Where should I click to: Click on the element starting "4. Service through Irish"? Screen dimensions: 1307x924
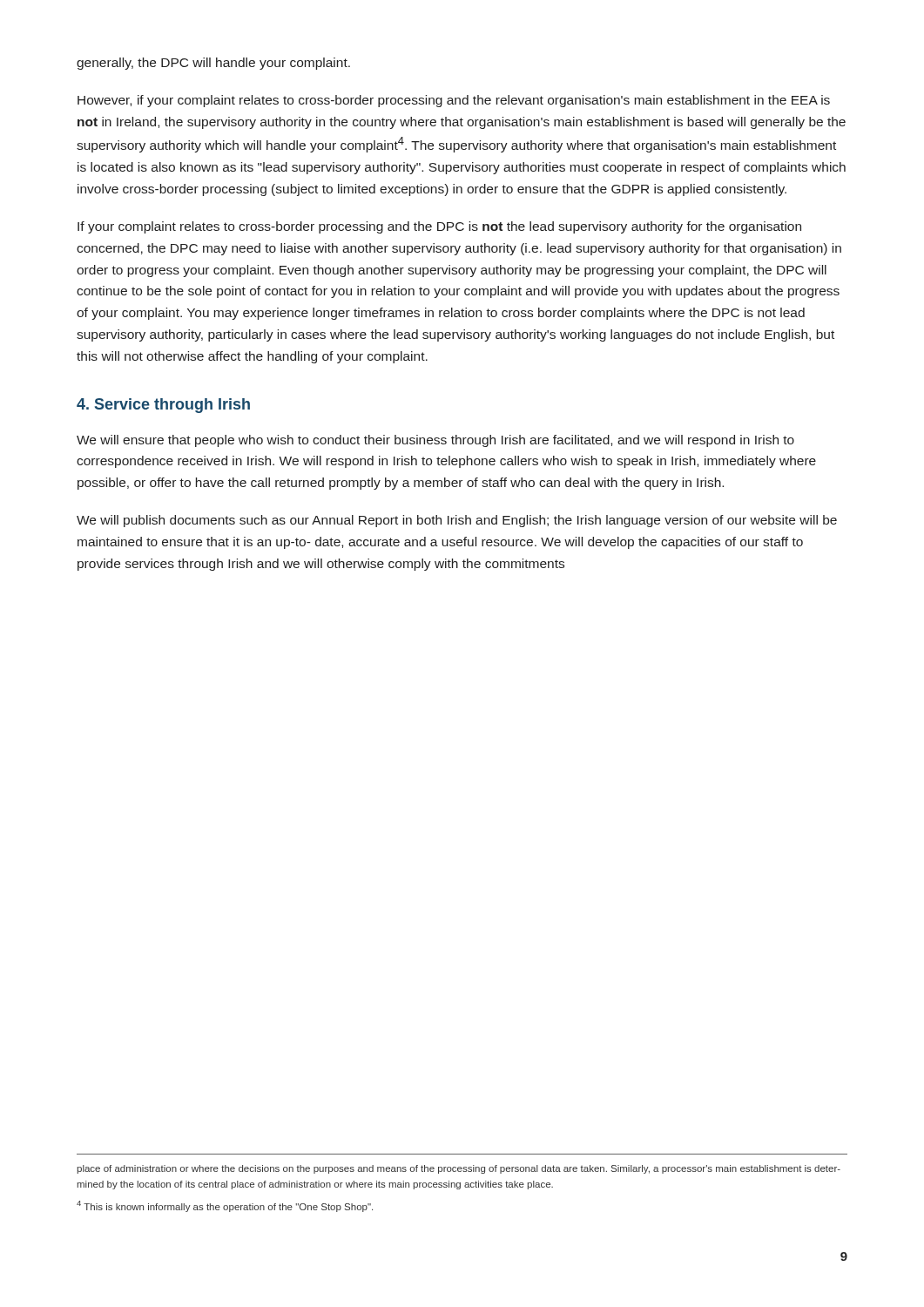pos(164,404)
